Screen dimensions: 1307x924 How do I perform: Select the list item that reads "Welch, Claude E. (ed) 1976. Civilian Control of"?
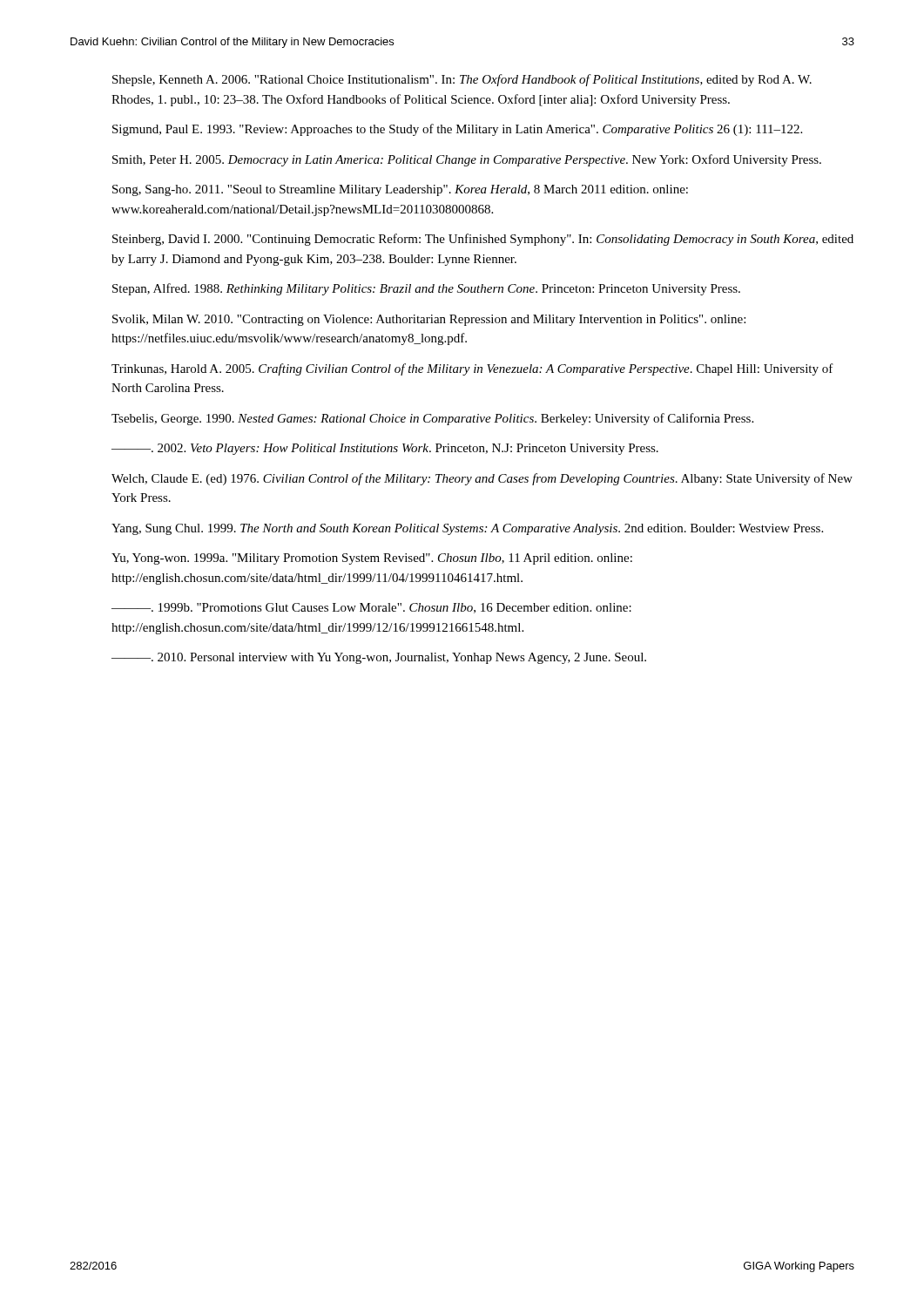pyautogui.click(x=462, y=488)
